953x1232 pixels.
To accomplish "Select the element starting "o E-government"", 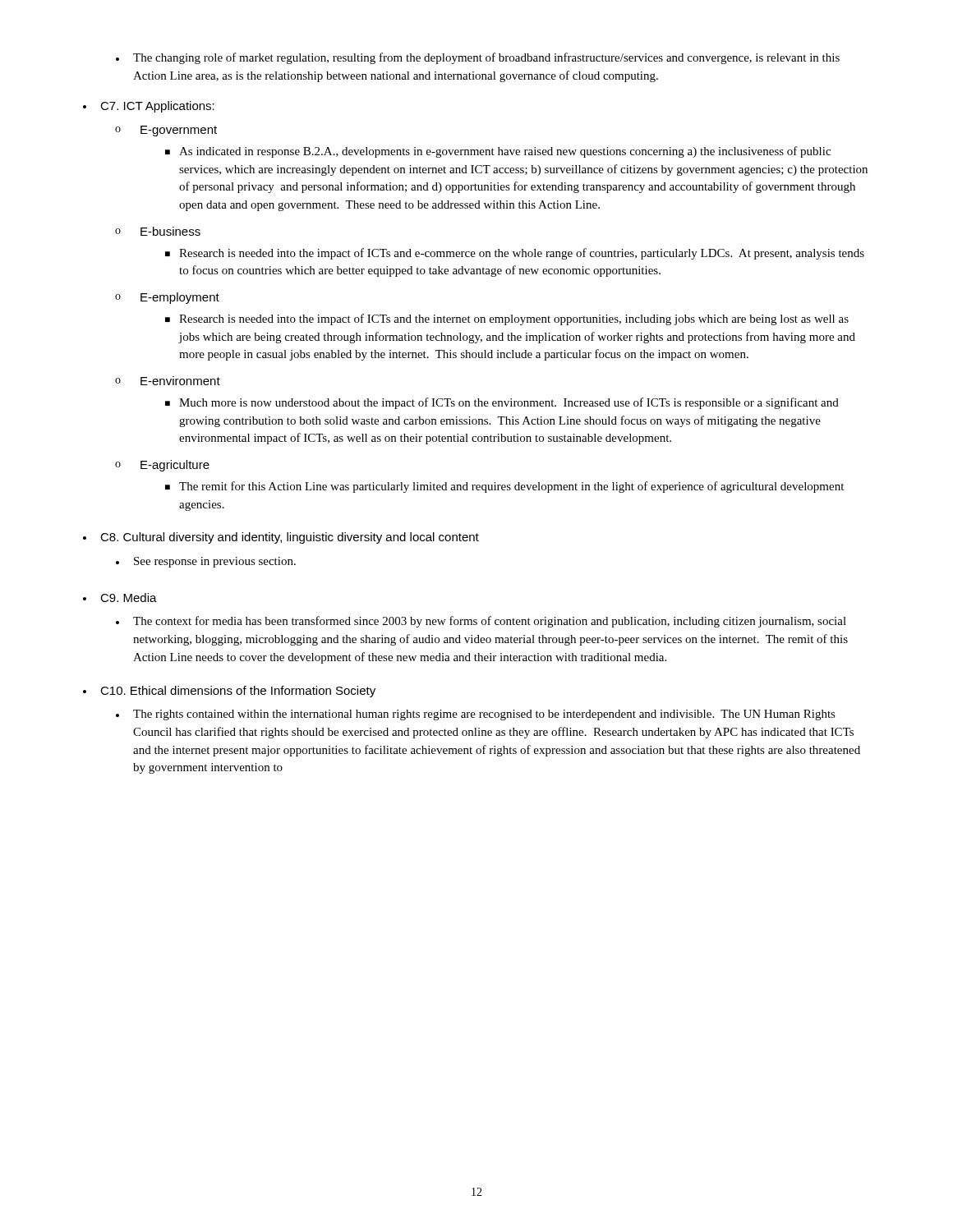I will pos(166,130).
